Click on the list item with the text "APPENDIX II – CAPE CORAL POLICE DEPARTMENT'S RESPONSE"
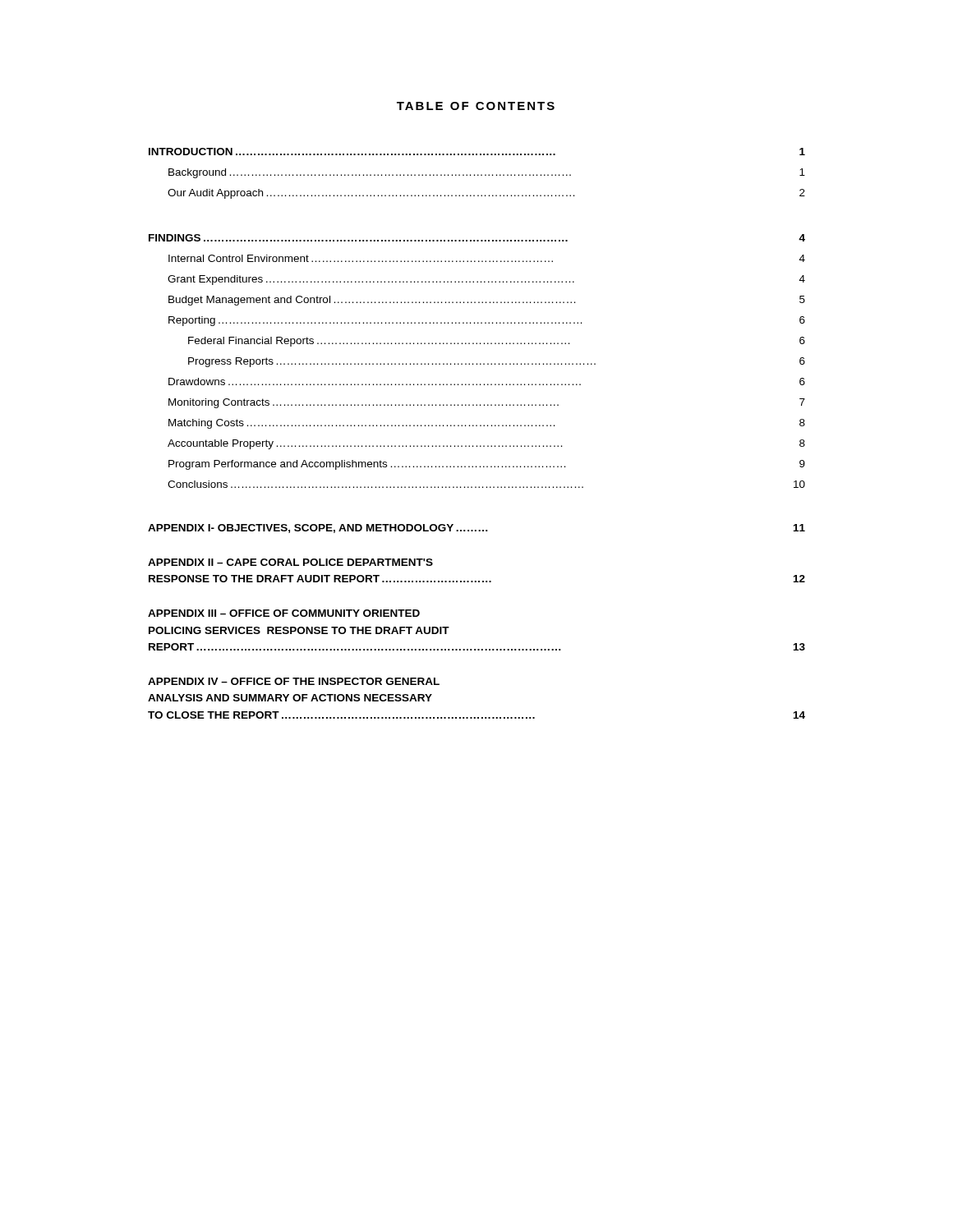This screenshot has height=1232, width=953. pyautogui.click(x=476, y=571)
